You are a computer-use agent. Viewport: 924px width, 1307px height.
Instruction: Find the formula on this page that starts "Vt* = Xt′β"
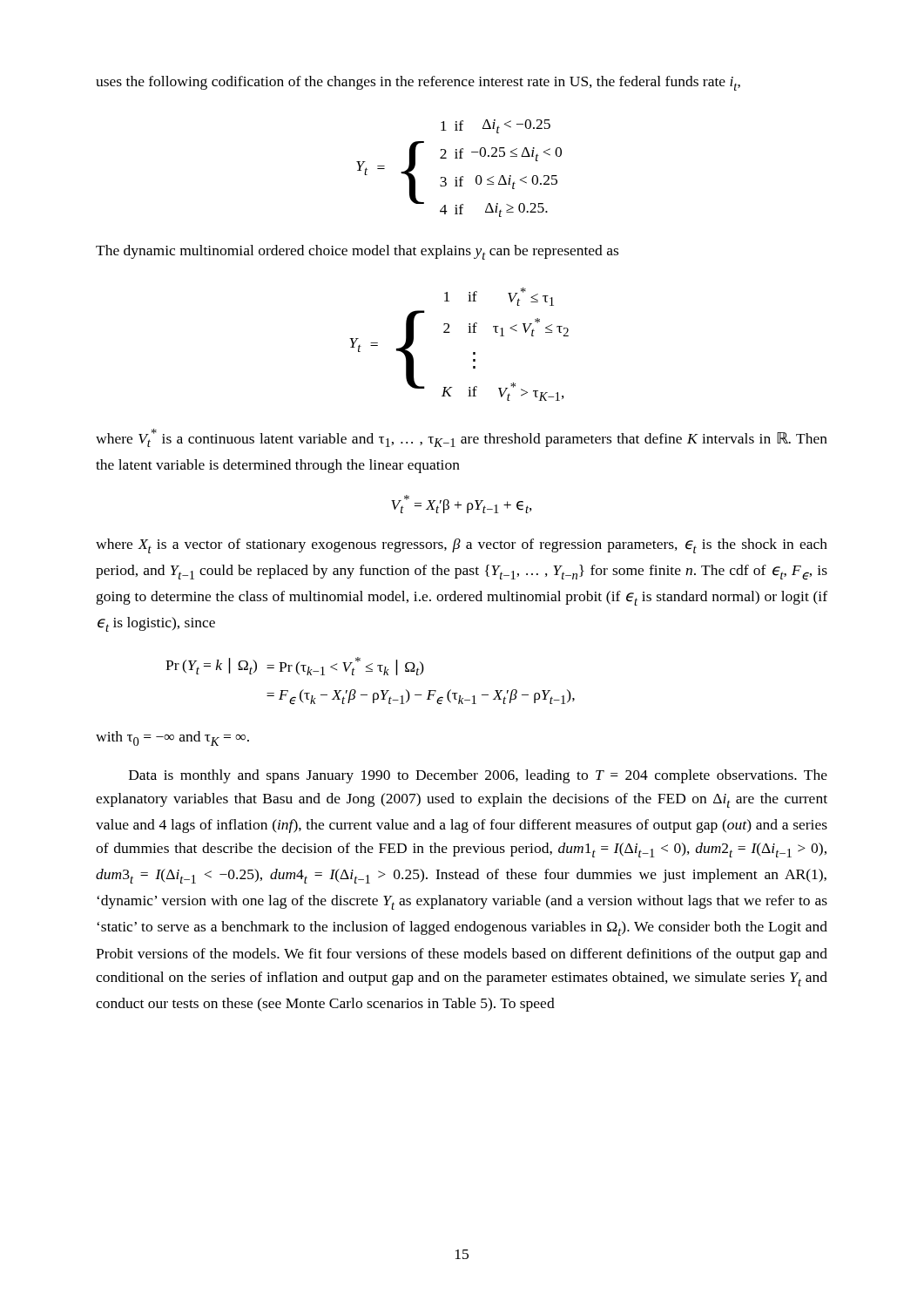[x=462, y=504]
